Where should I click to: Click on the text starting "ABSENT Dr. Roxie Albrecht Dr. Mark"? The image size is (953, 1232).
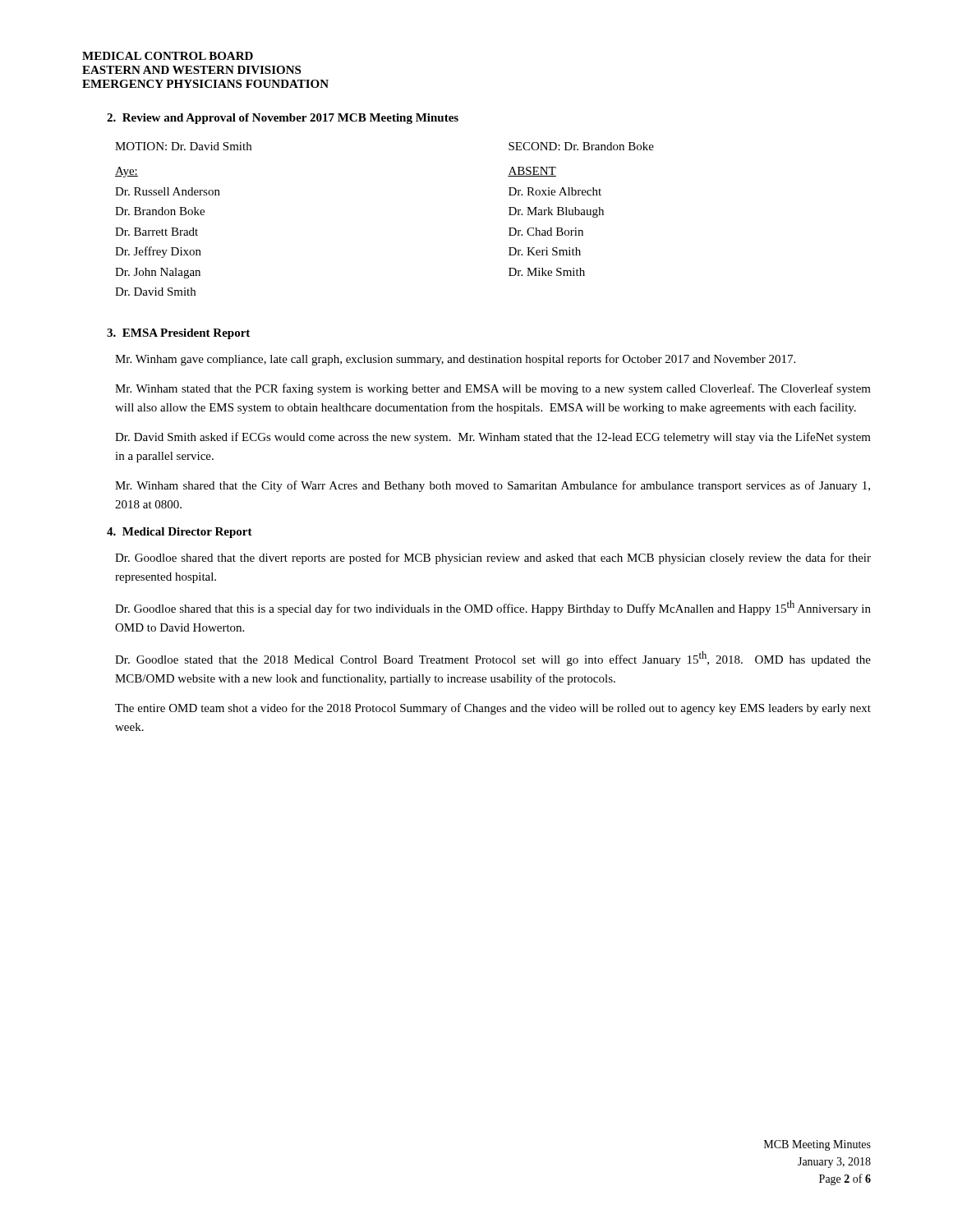pos(532,172)
